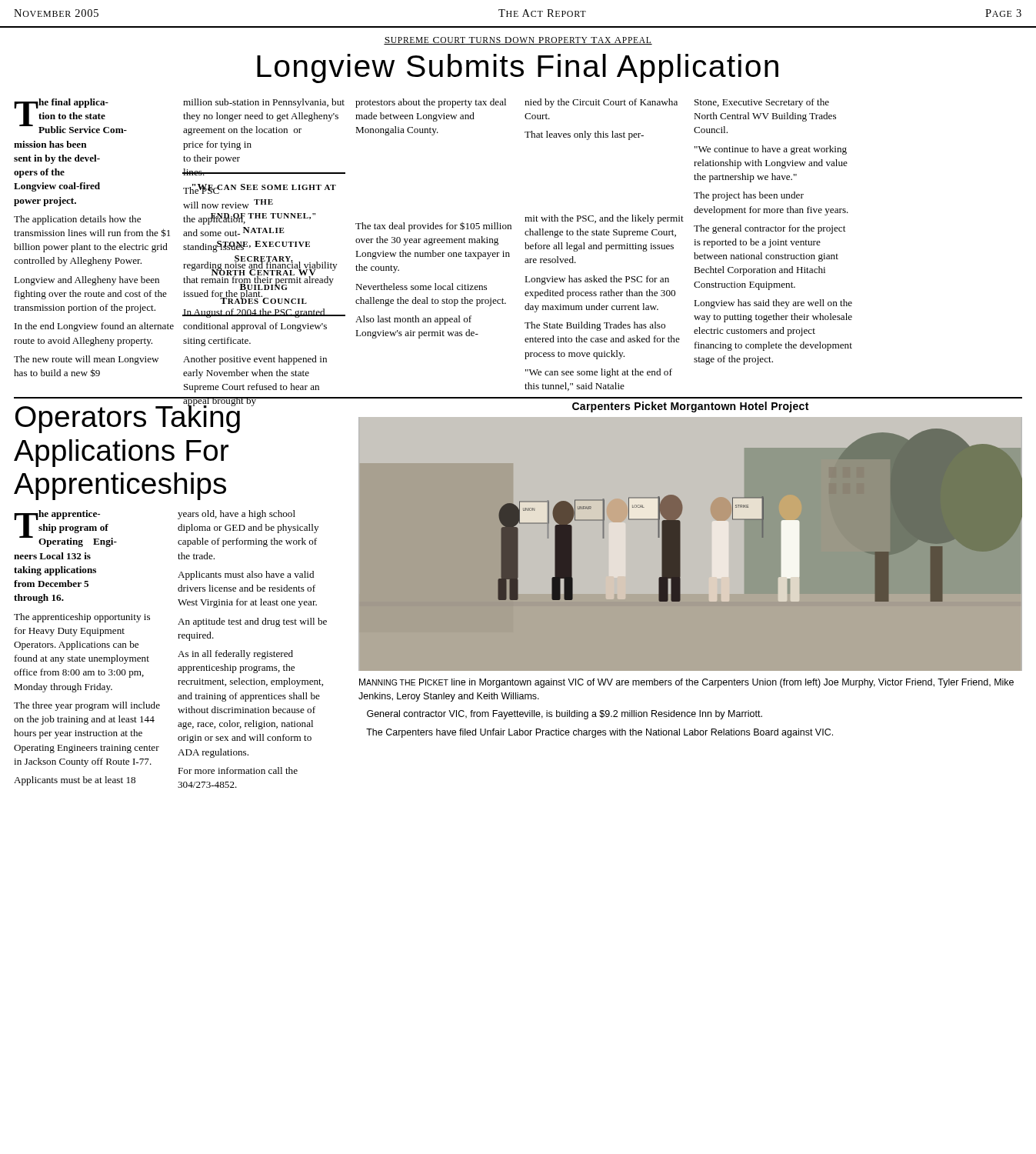The height and width of the screenshot is (1154, 1036).
Task: Locate the passage starting "years old, have a"
Action: tap(253, 649)
